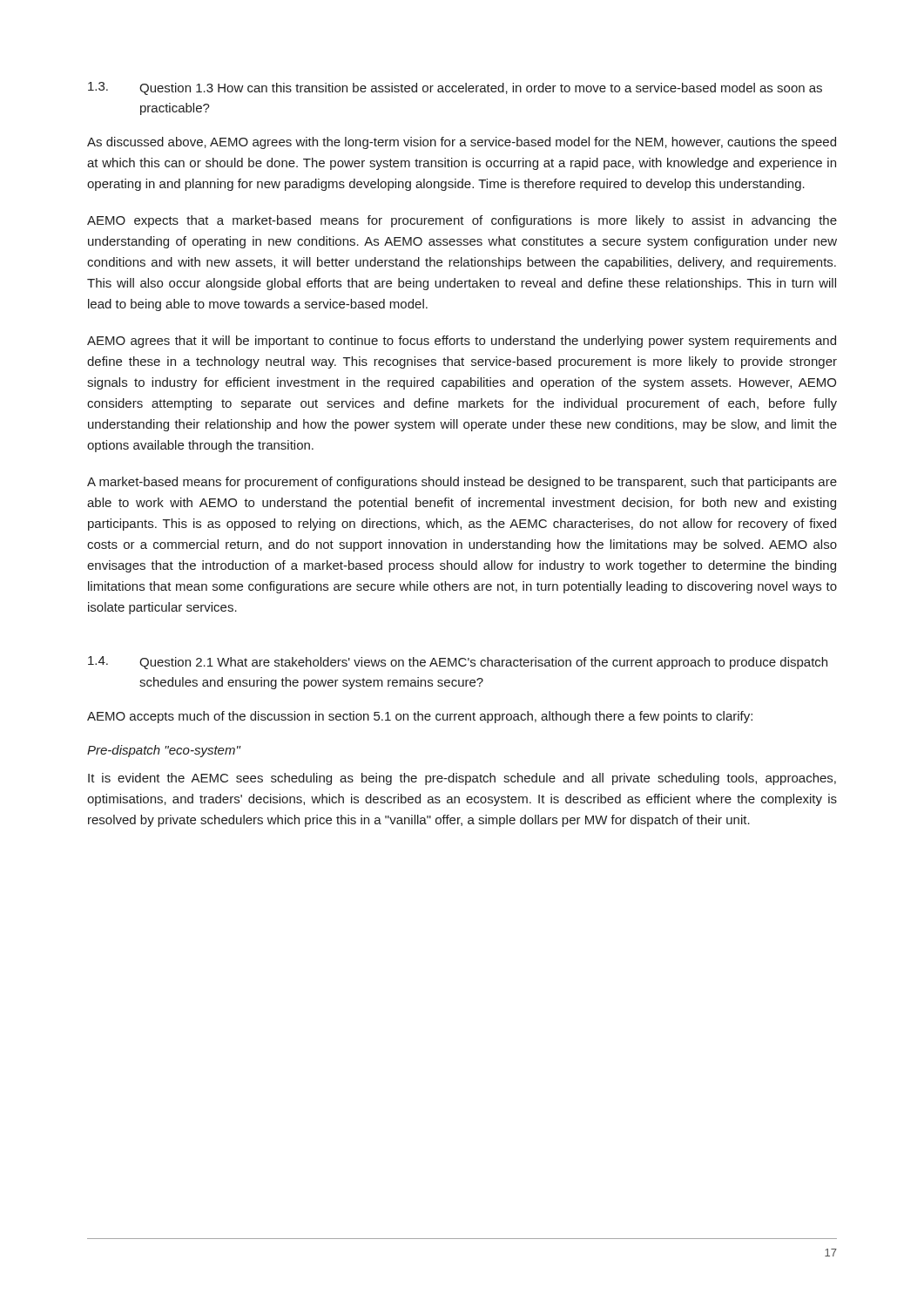Click on the text block starting "Pre-dispatch "eco-system""
Image resolution: width=924 pixels, height=1307 pixels.
(x=164, y=750)
